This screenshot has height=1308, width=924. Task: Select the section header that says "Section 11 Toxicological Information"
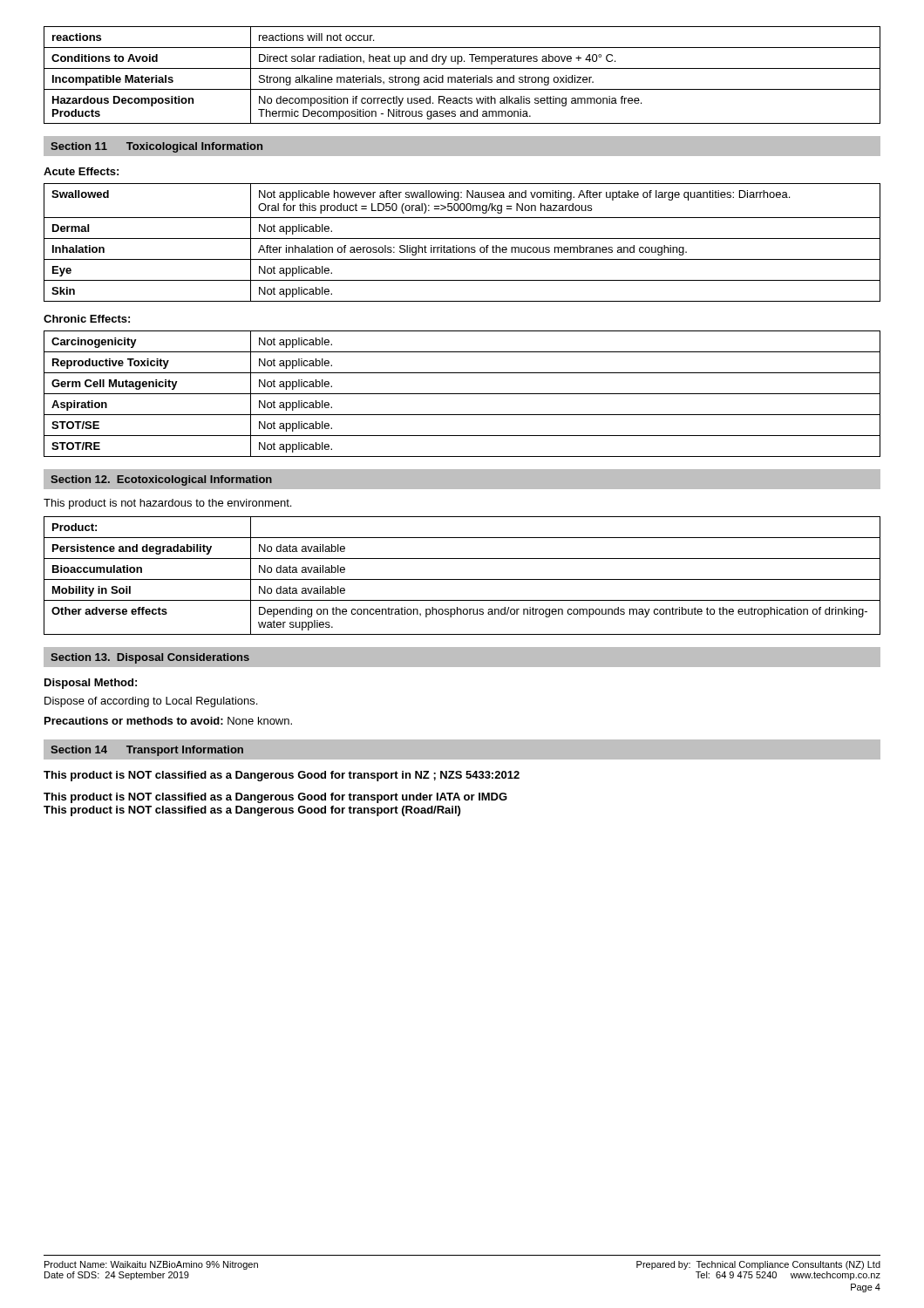(x=157, y=146)
